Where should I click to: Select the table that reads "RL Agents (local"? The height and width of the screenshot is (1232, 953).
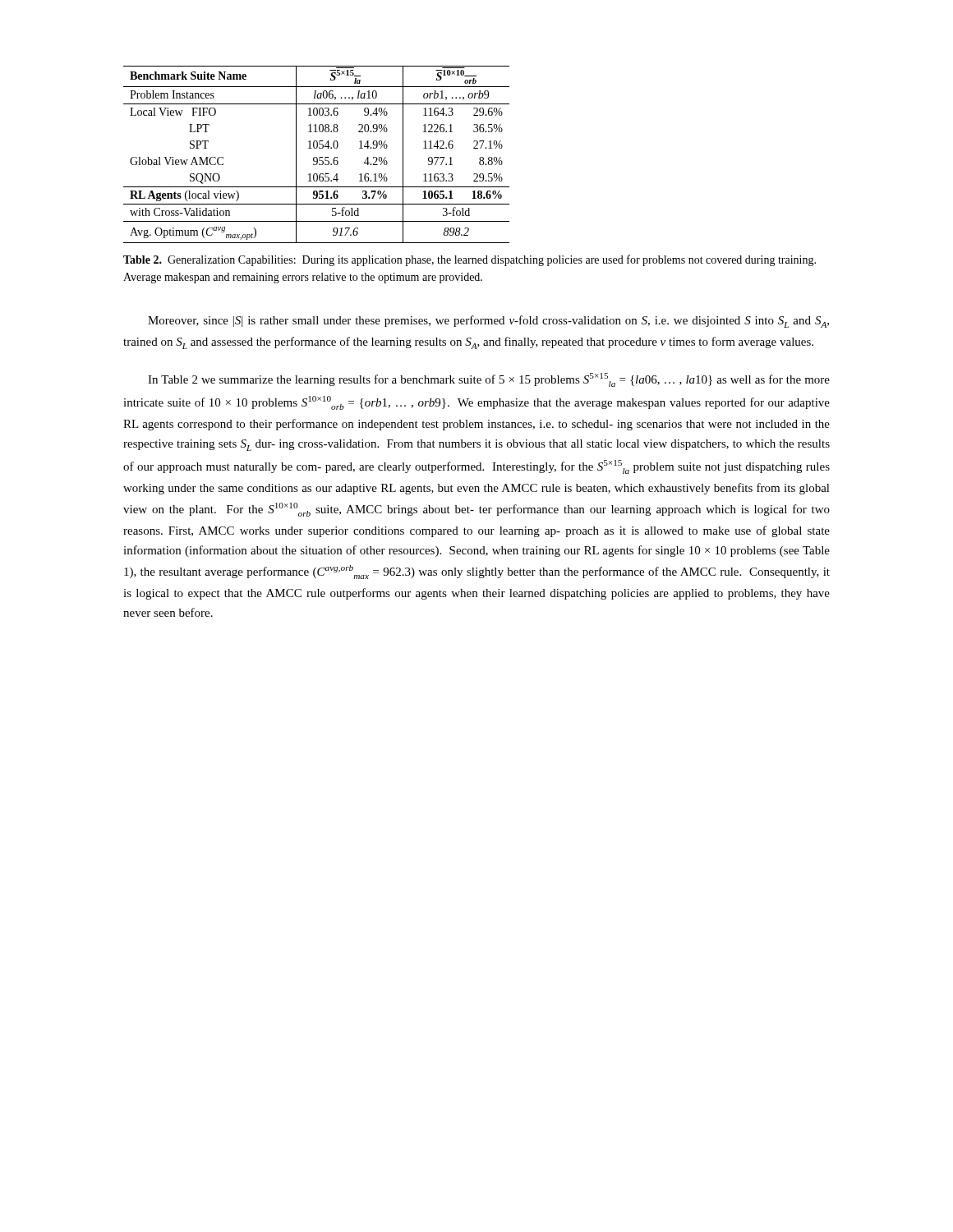point(476,154)
